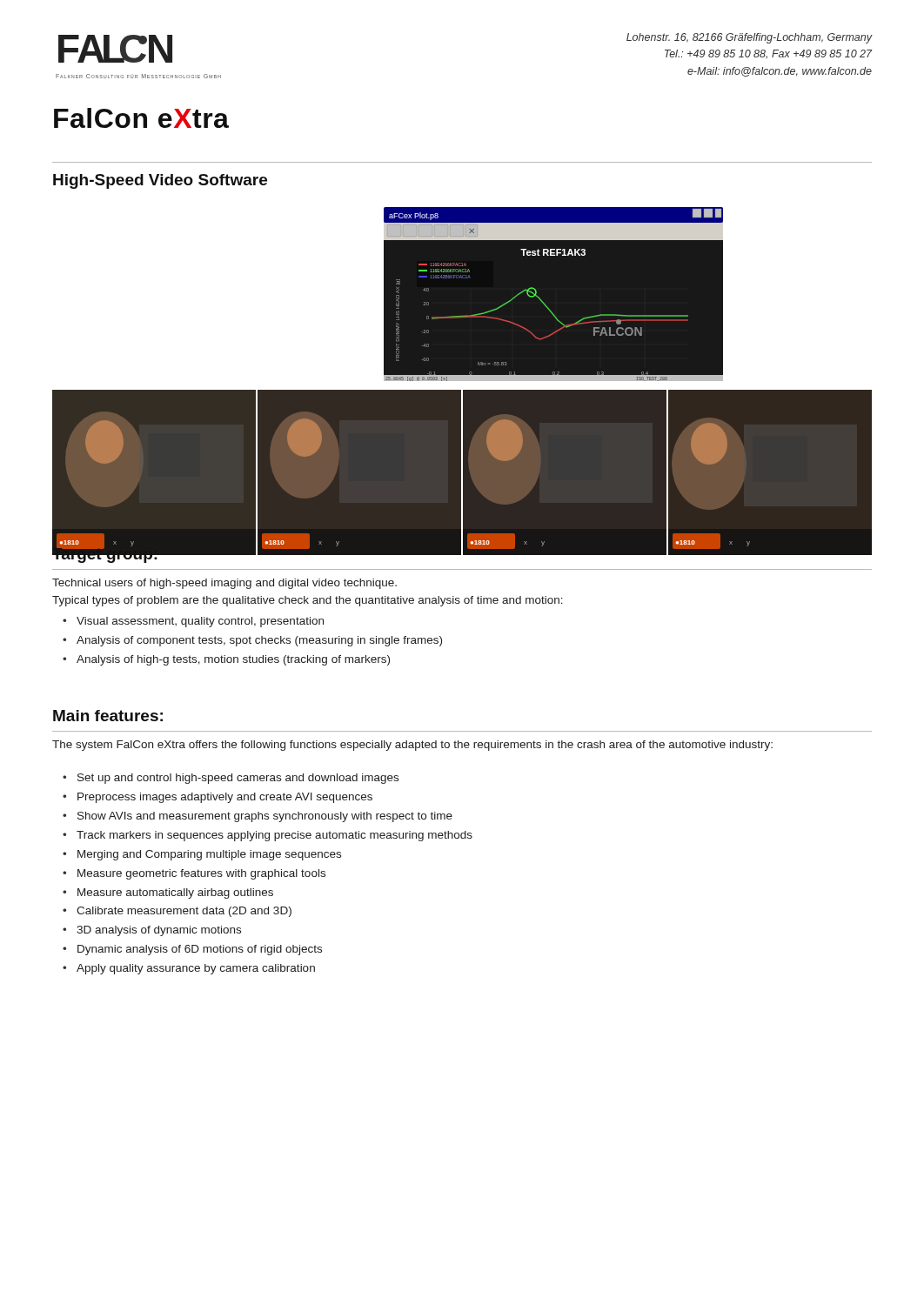This screenshot has height=1305, width=924.
Task: Navigate to the text starting "Dynamic analysis of 6D"
Action: pyautogui.click(x=200, y=949)
